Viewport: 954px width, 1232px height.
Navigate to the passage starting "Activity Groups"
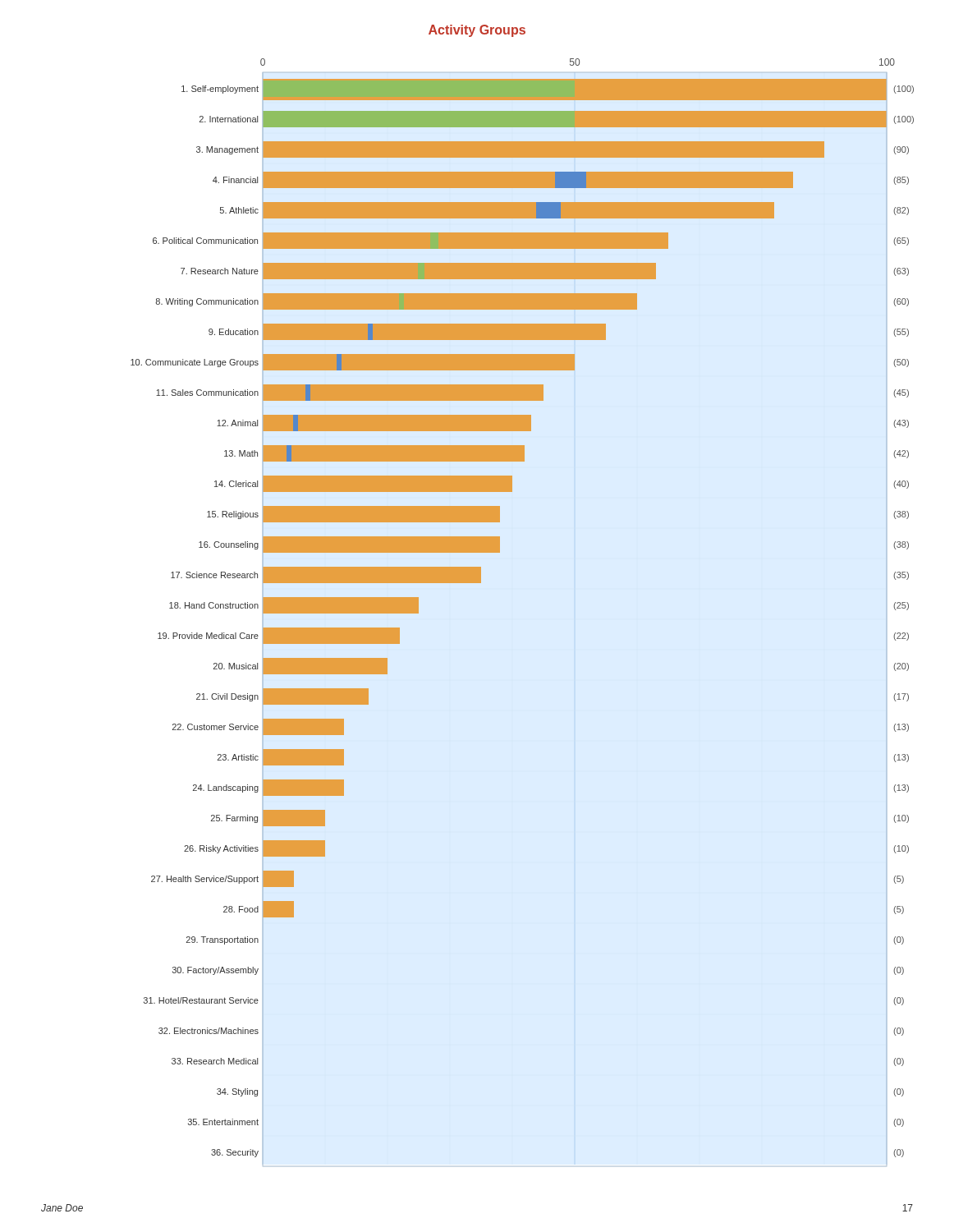click(x=477, y=30)
